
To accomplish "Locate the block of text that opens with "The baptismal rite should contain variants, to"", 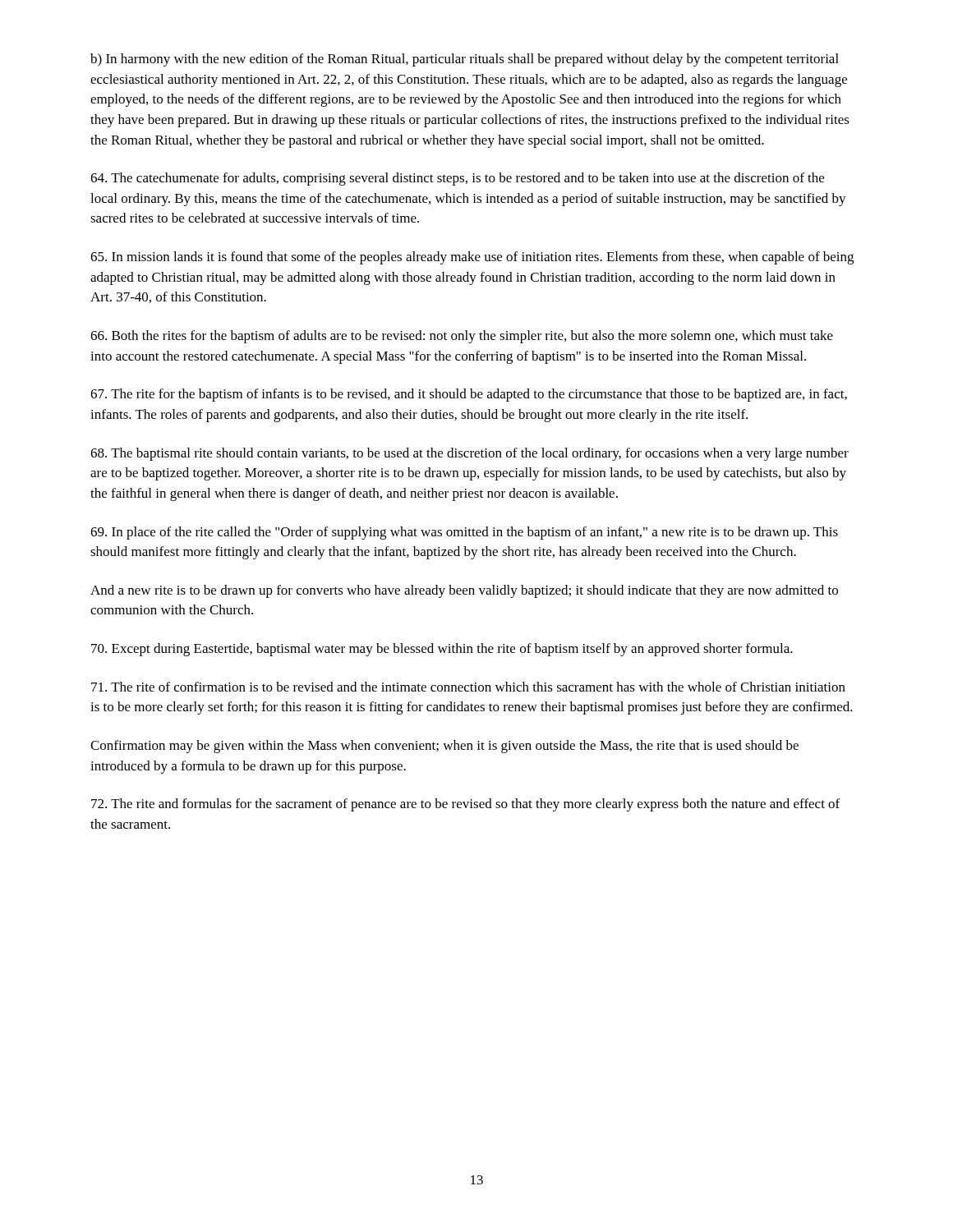I will pos(469,473).
